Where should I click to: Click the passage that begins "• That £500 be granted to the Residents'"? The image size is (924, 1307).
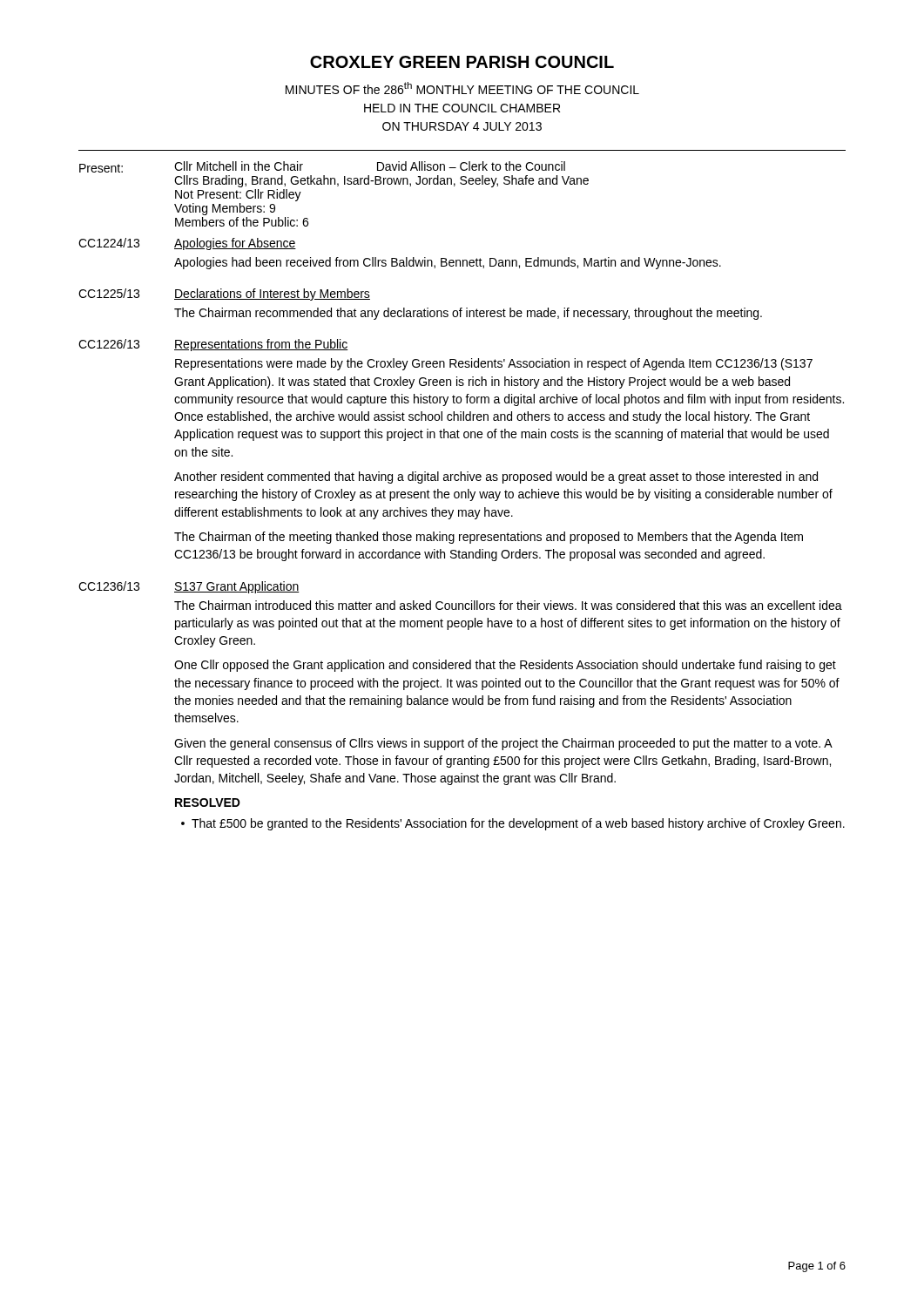pyautogui.click(x=510, y=824)
